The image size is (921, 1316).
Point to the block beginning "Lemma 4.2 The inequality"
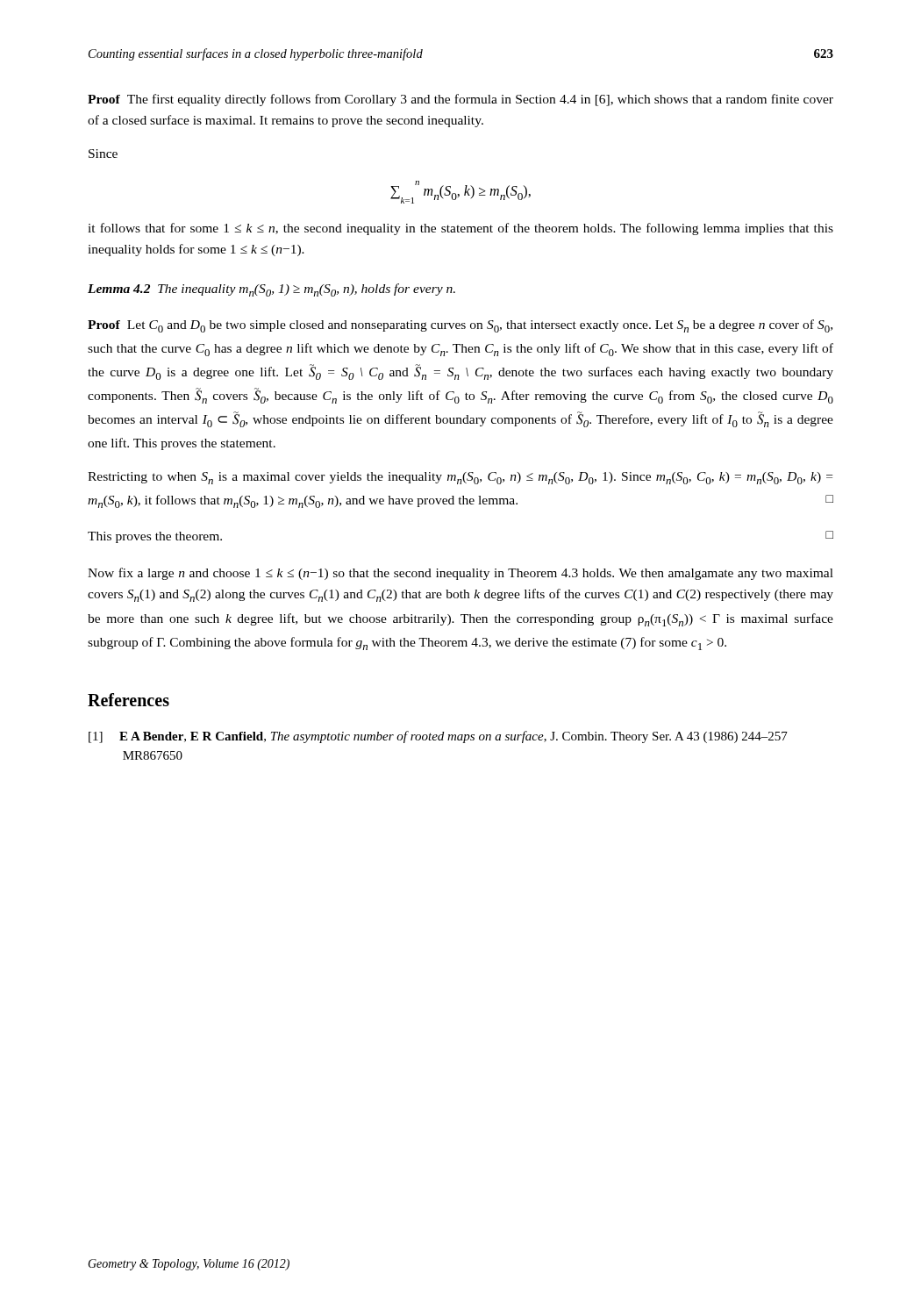pyautogui.click(x=272, y=290)
